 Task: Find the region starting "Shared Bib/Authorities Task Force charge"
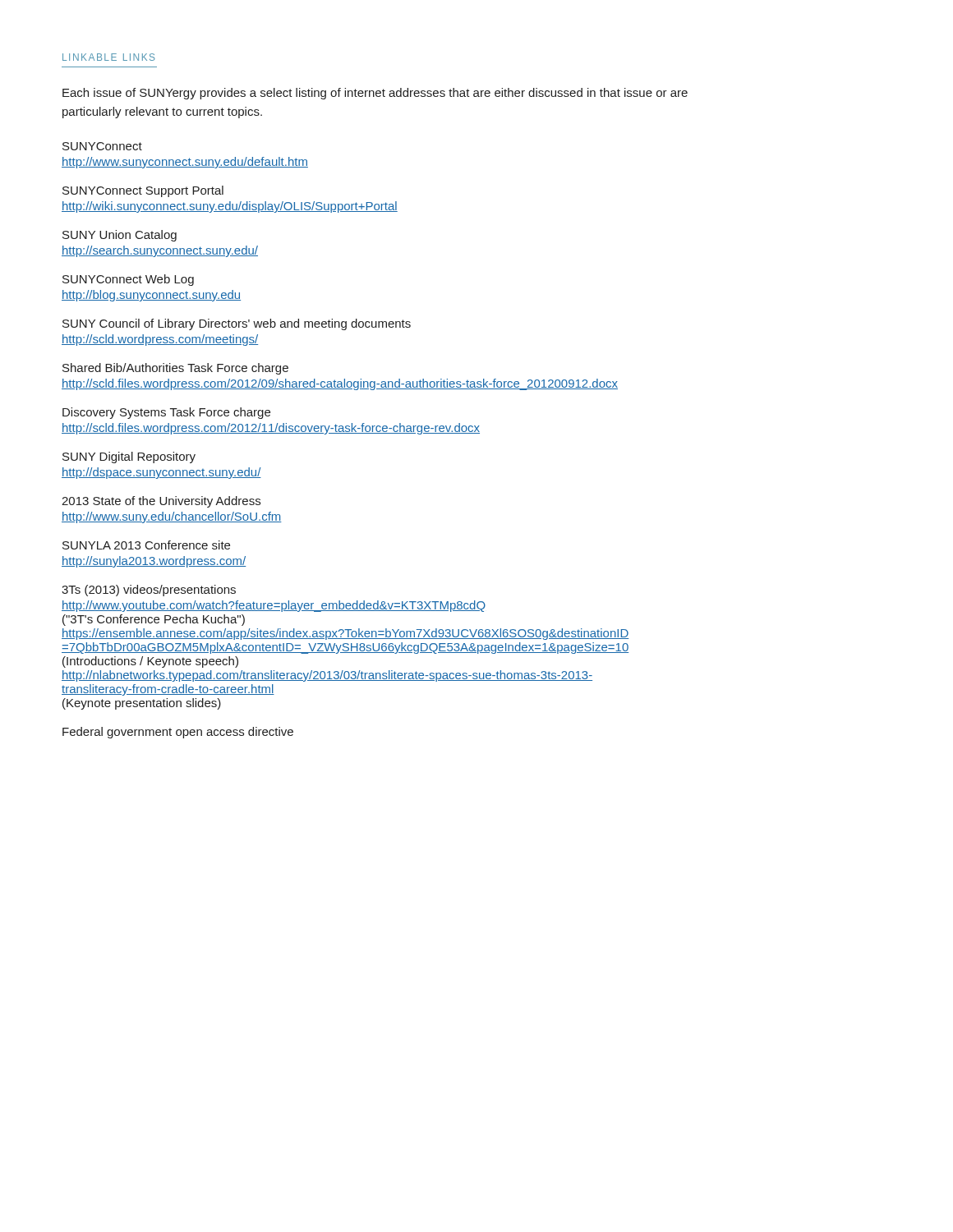coord(382,375)
